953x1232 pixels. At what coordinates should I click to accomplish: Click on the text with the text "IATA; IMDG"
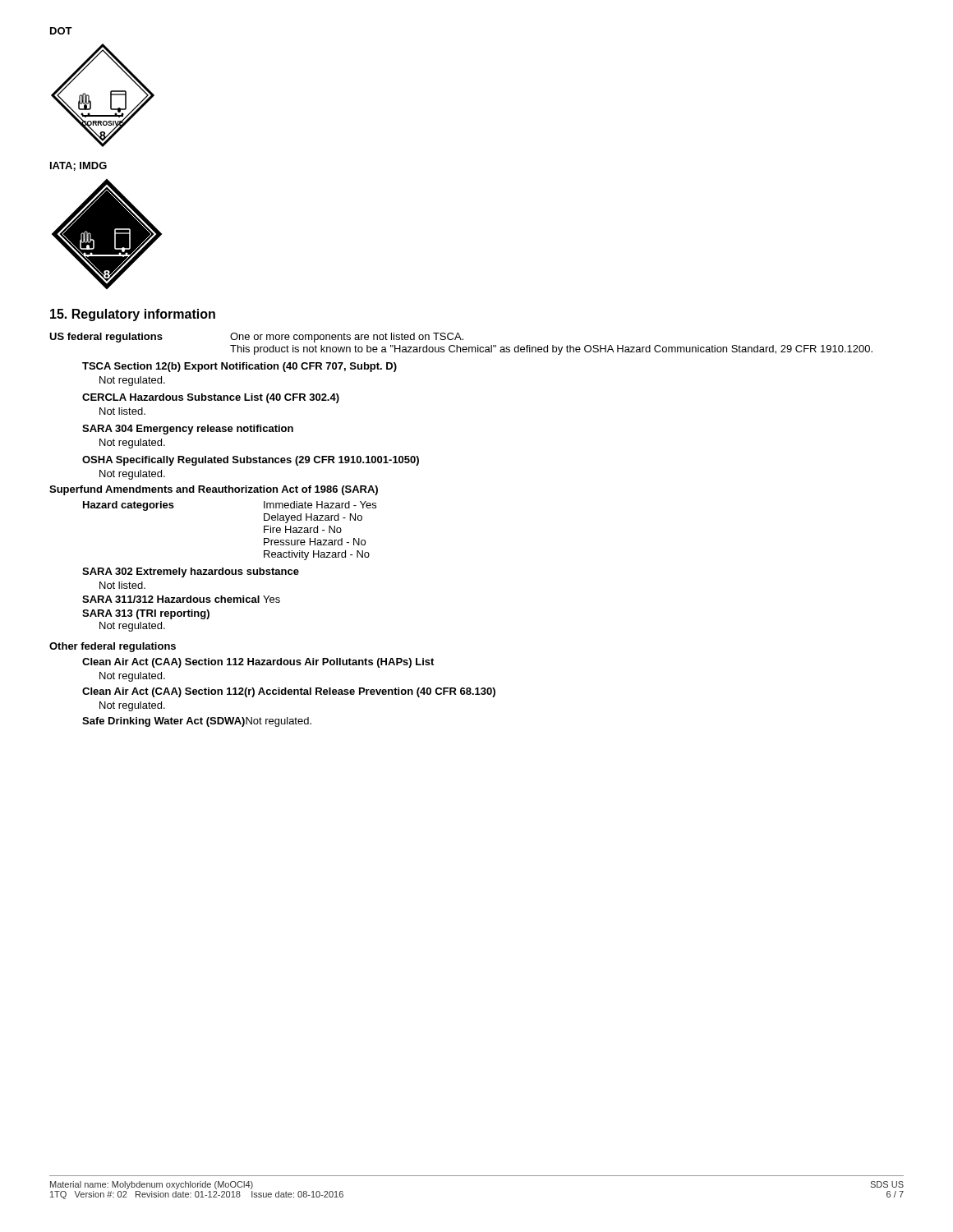click(78, 165)
